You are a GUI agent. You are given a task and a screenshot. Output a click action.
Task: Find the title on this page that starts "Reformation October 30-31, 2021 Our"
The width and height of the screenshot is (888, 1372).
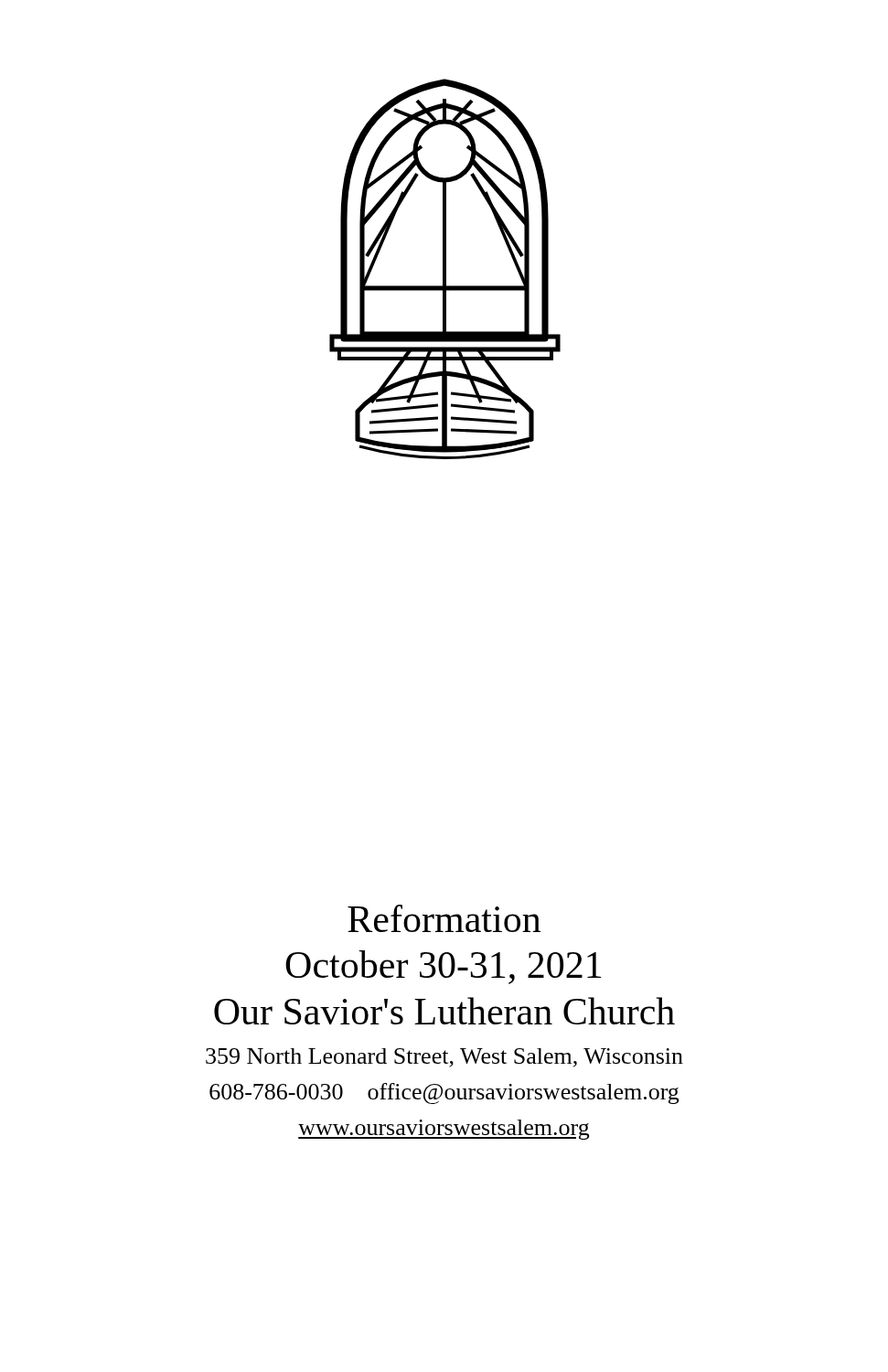tap(444, 1021)
